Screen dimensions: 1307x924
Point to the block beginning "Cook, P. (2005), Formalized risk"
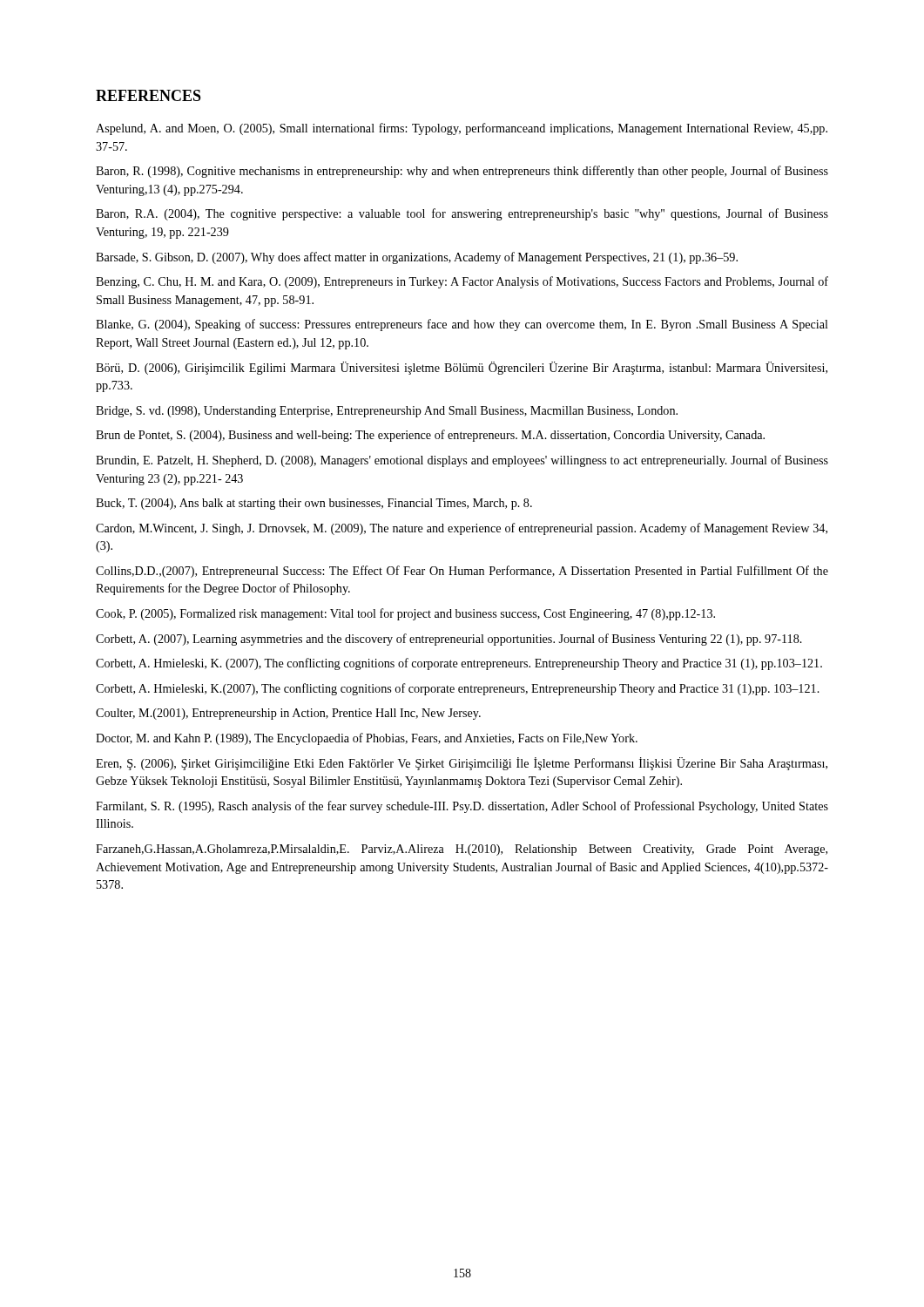point(406,613)
